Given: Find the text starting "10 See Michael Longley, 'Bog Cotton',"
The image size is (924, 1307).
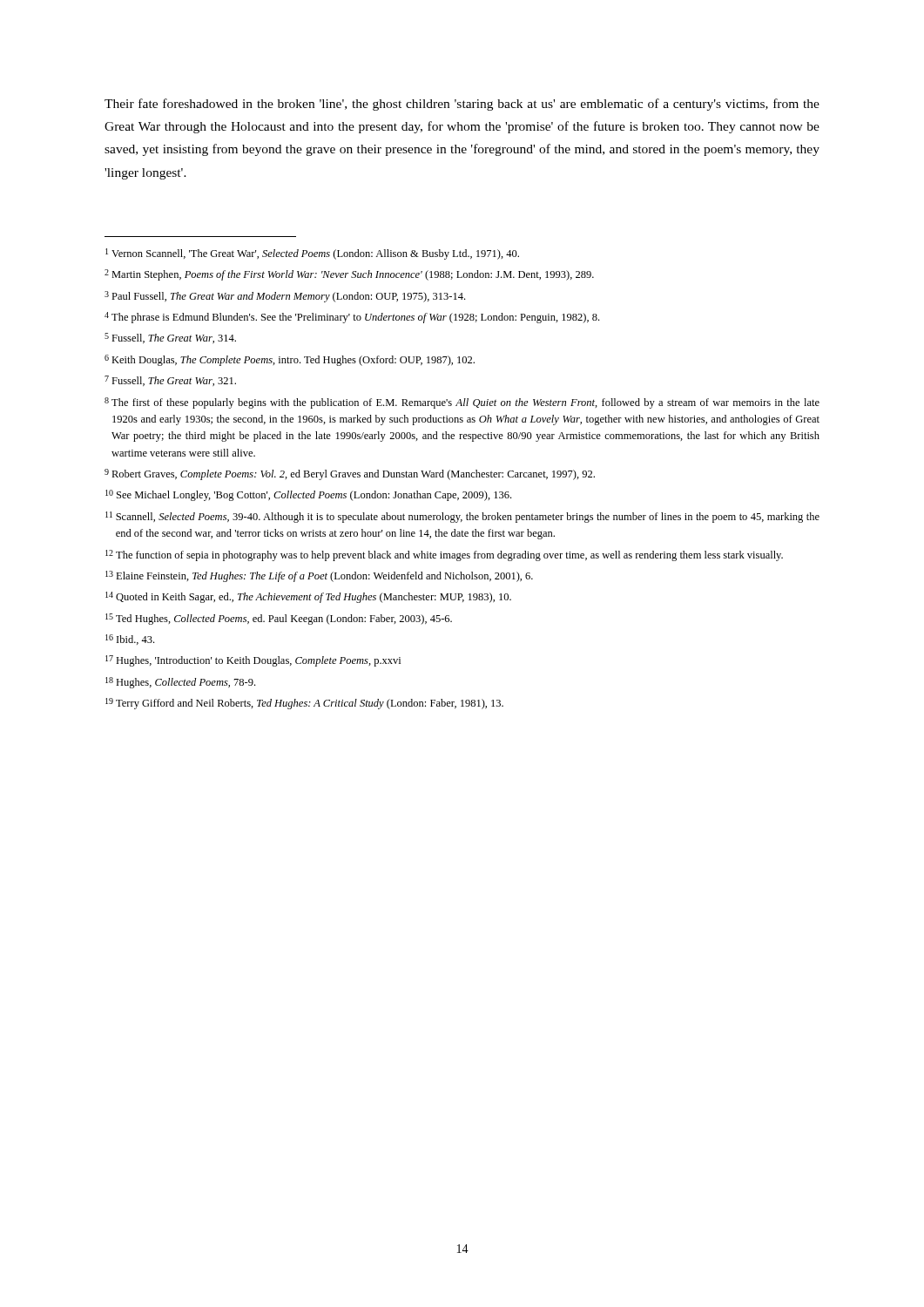Looking at the screenshot, I should (x=462, y=496).
